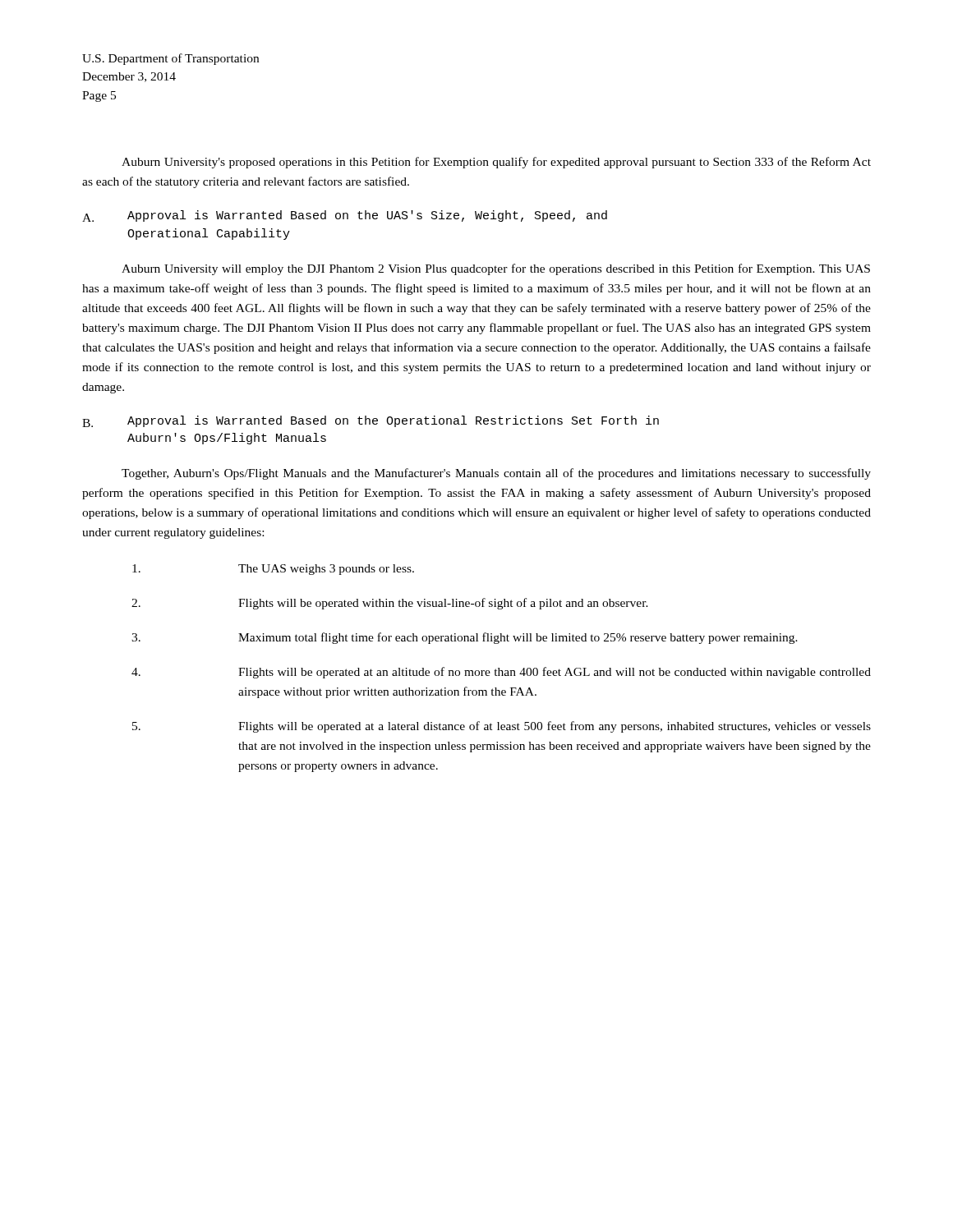Screen dimensions: 1232x953
Task: Find the text block starting "5. Flights will be operated"
Action: pyautogui.click(x=476, y=746)
